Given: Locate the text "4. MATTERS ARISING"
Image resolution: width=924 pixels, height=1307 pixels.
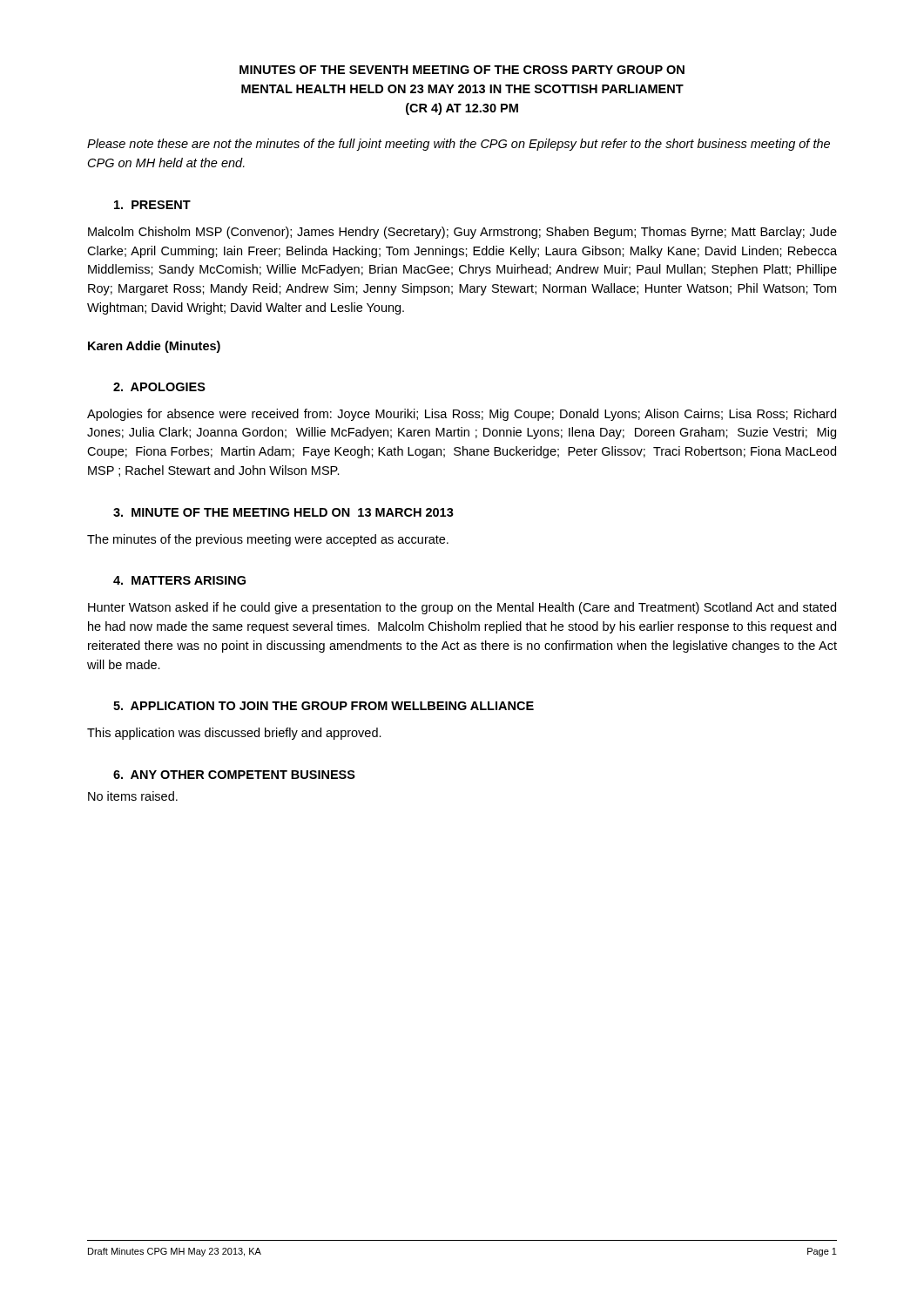Looking at the screenshot, I should [180, 581].
